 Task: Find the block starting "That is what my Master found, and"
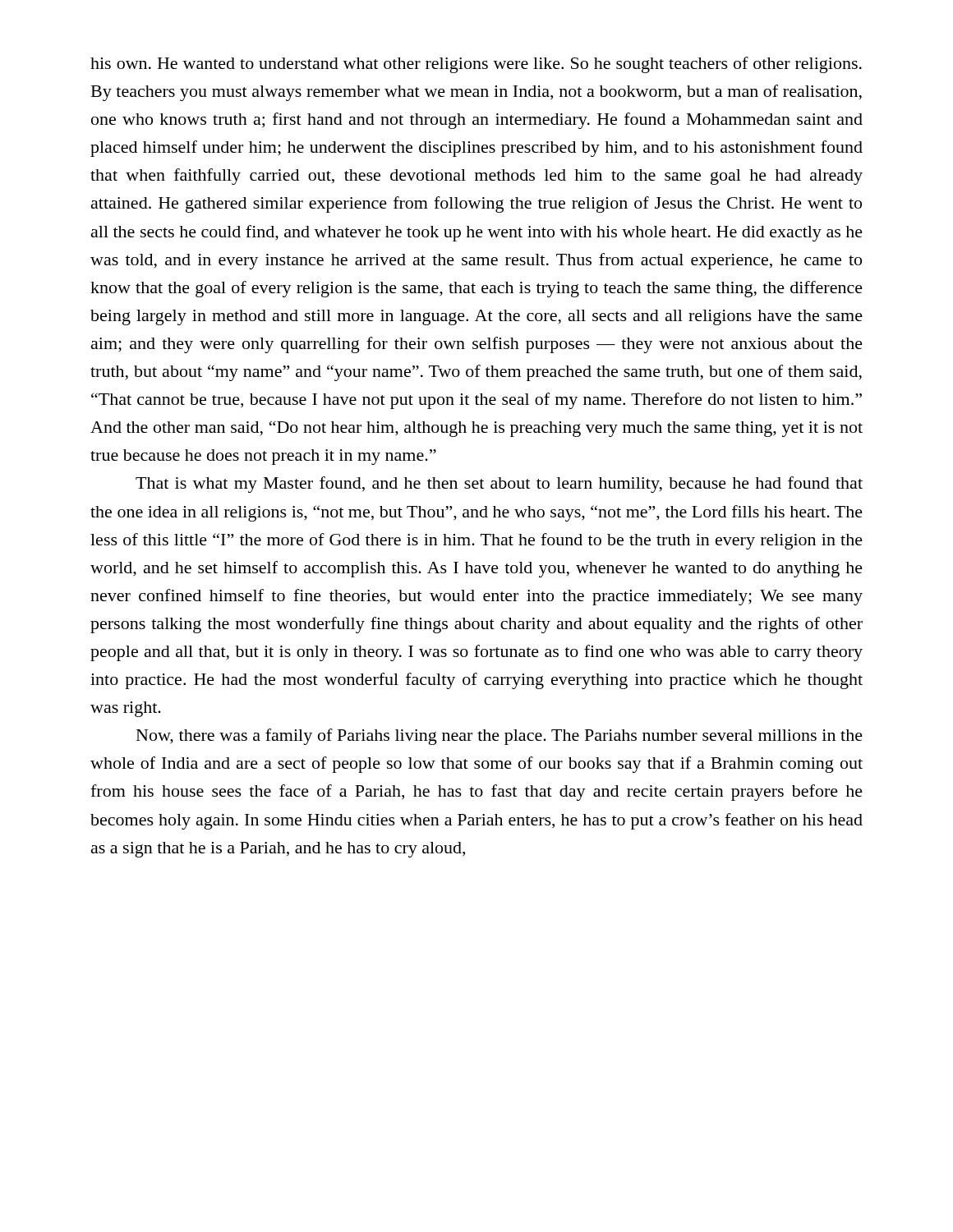(476, 595)
